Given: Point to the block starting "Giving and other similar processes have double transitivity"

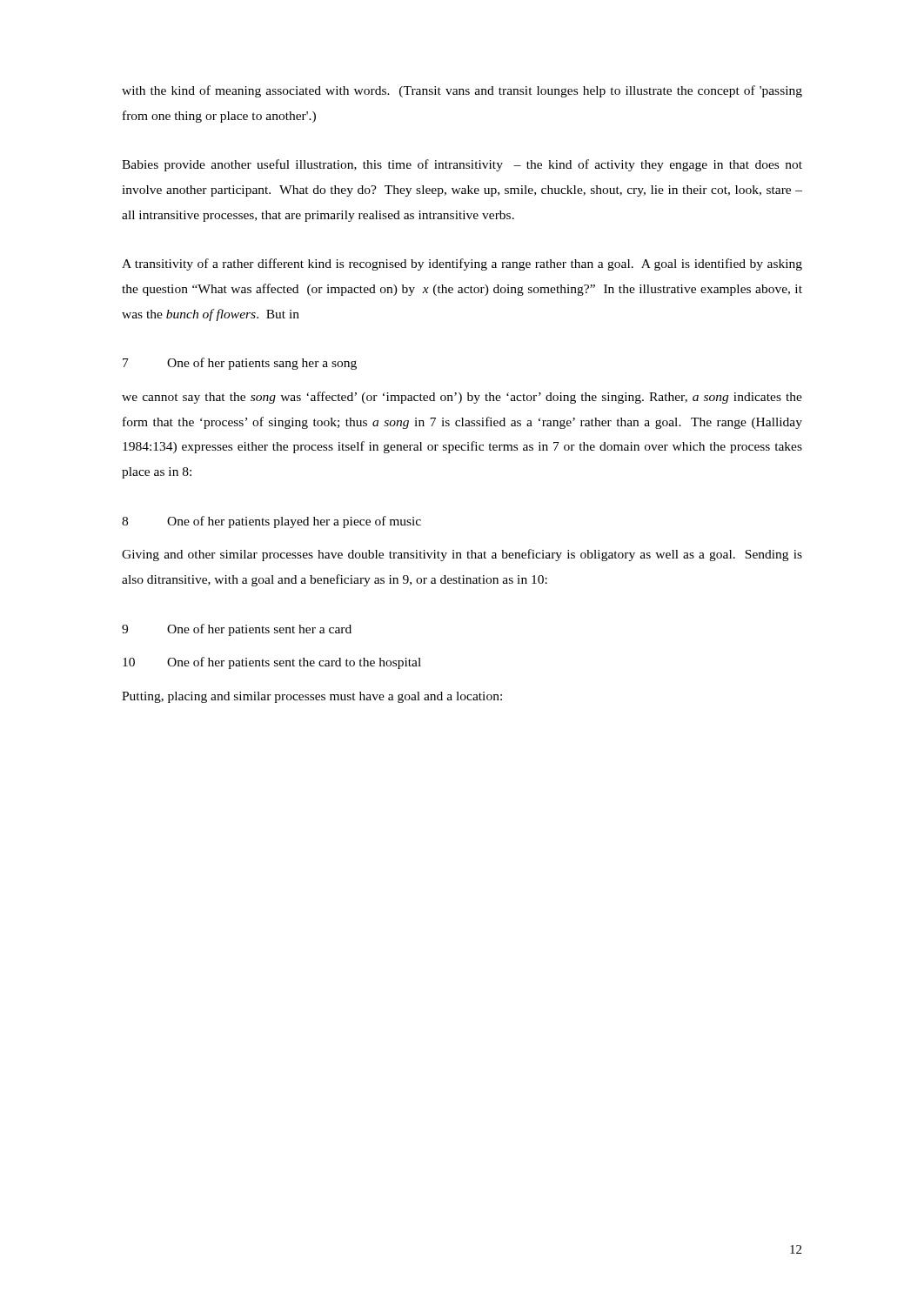Looking at the screenshot, I should coord(462,567).
